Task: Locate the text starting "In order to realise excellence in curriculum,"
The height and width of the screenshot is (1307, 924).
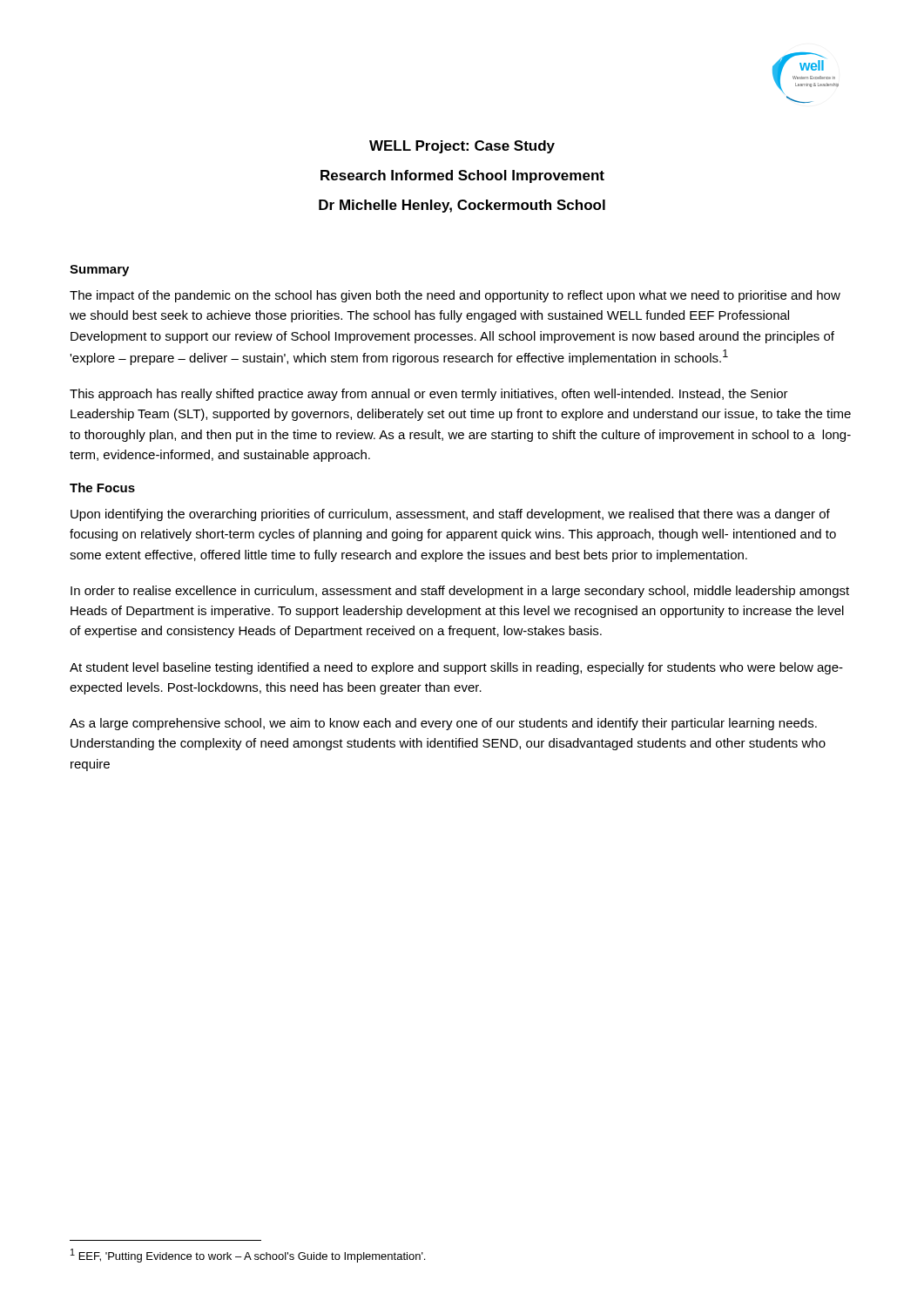Action: point(459,610)
